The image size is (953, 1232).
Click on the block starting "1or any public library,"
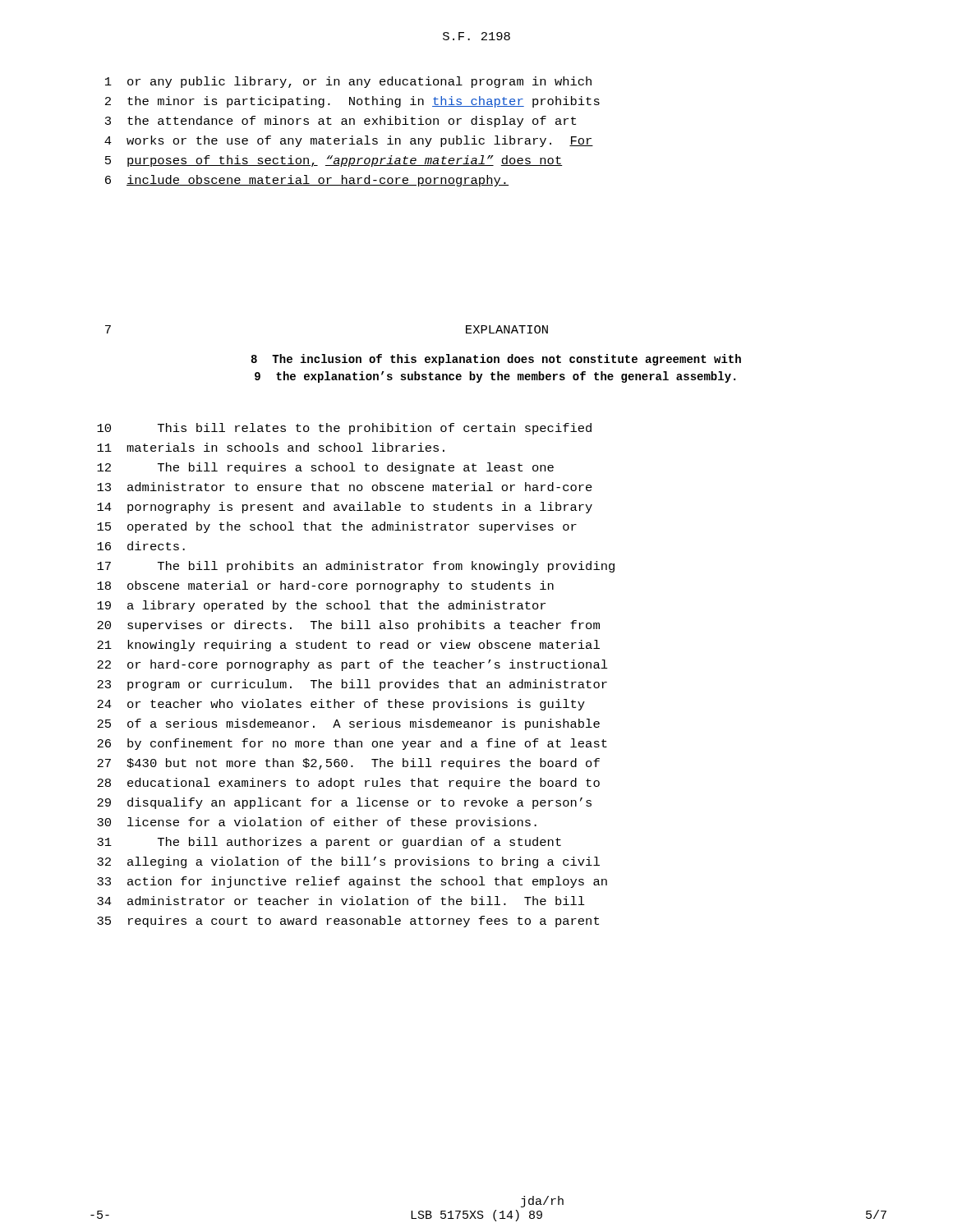coord(488,131)
